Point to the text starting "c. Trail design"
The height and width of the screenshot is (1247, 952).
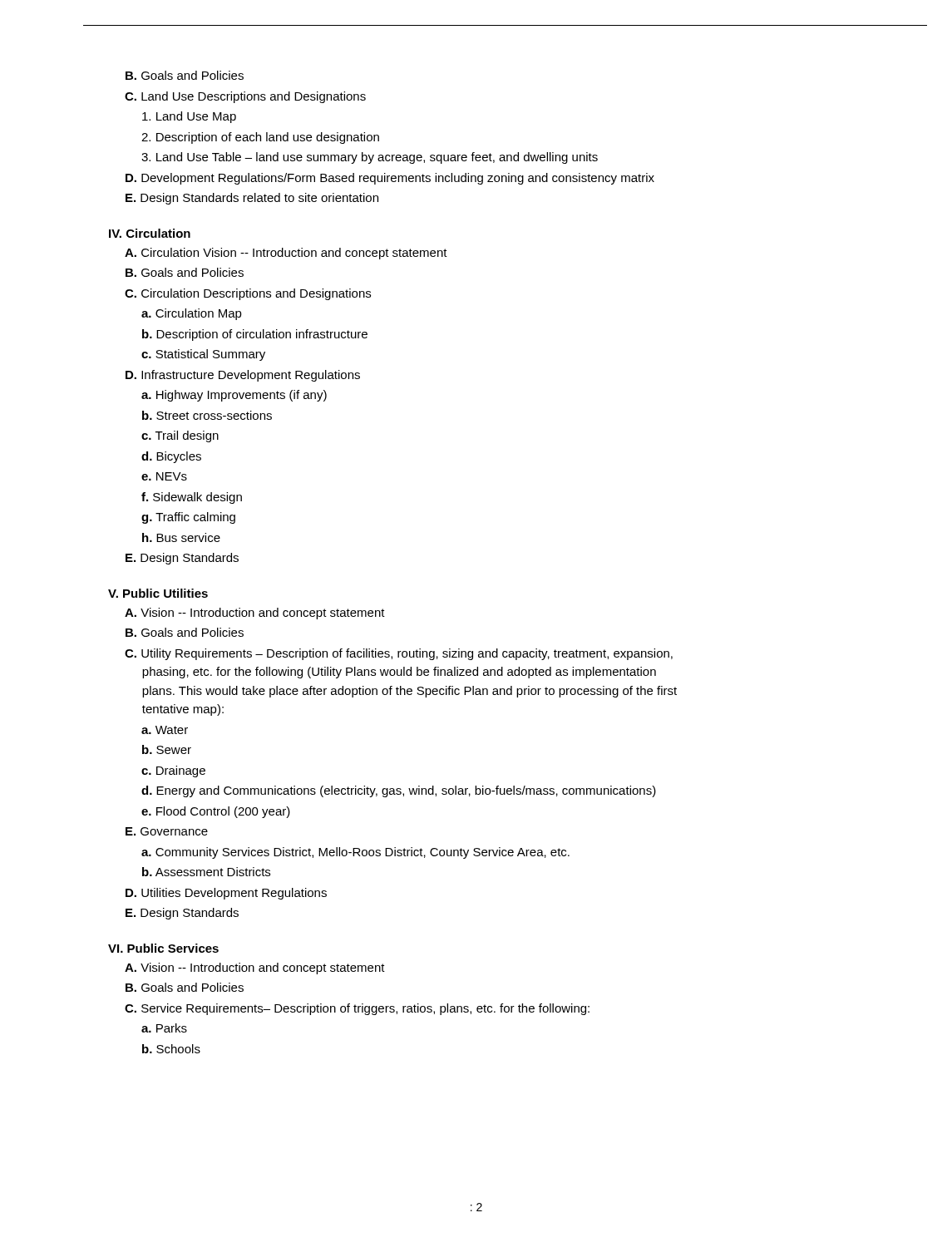180,435
